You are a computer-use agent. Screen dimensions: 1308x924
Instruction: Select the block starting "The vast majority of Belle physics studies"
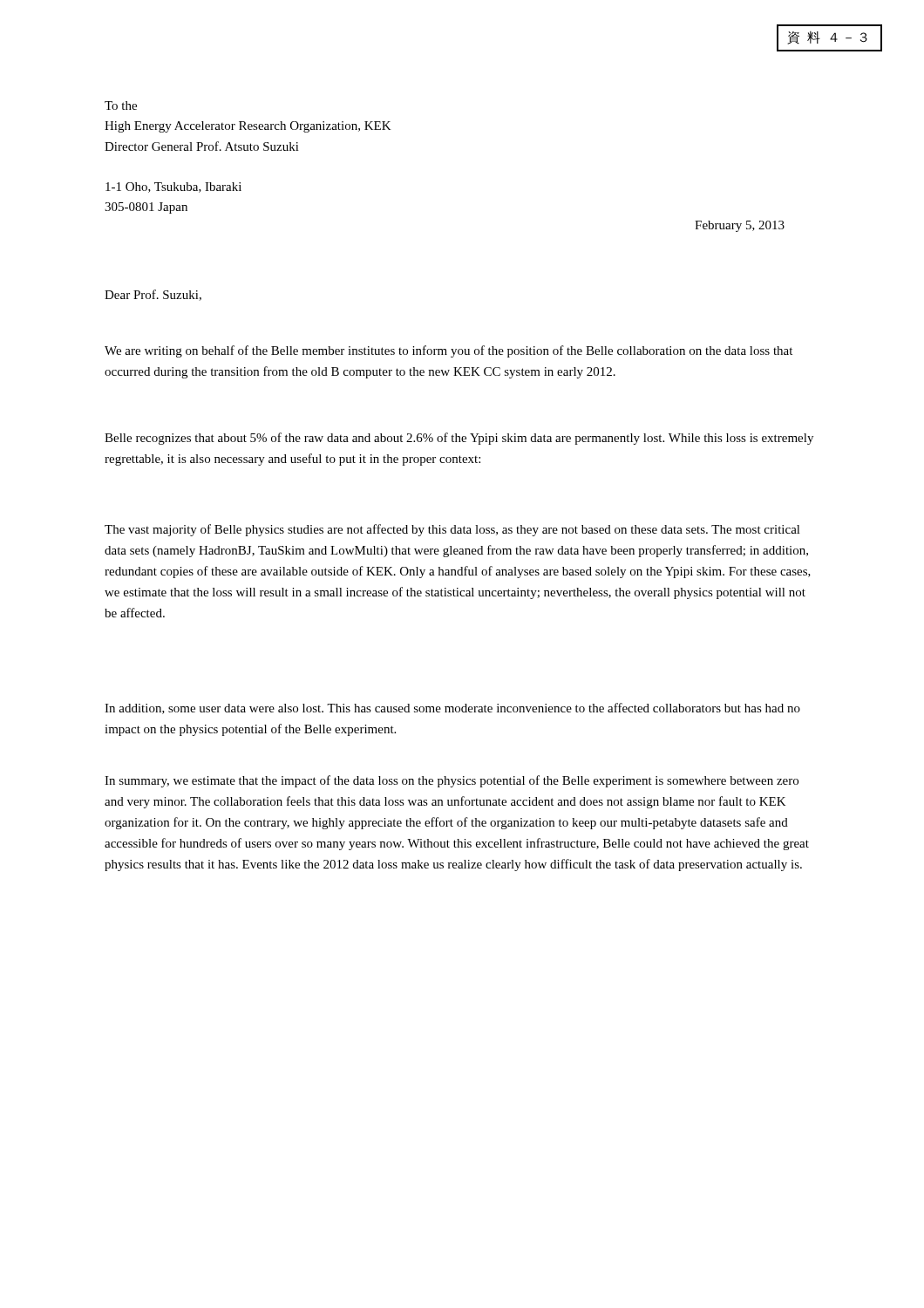coord(458,571)
